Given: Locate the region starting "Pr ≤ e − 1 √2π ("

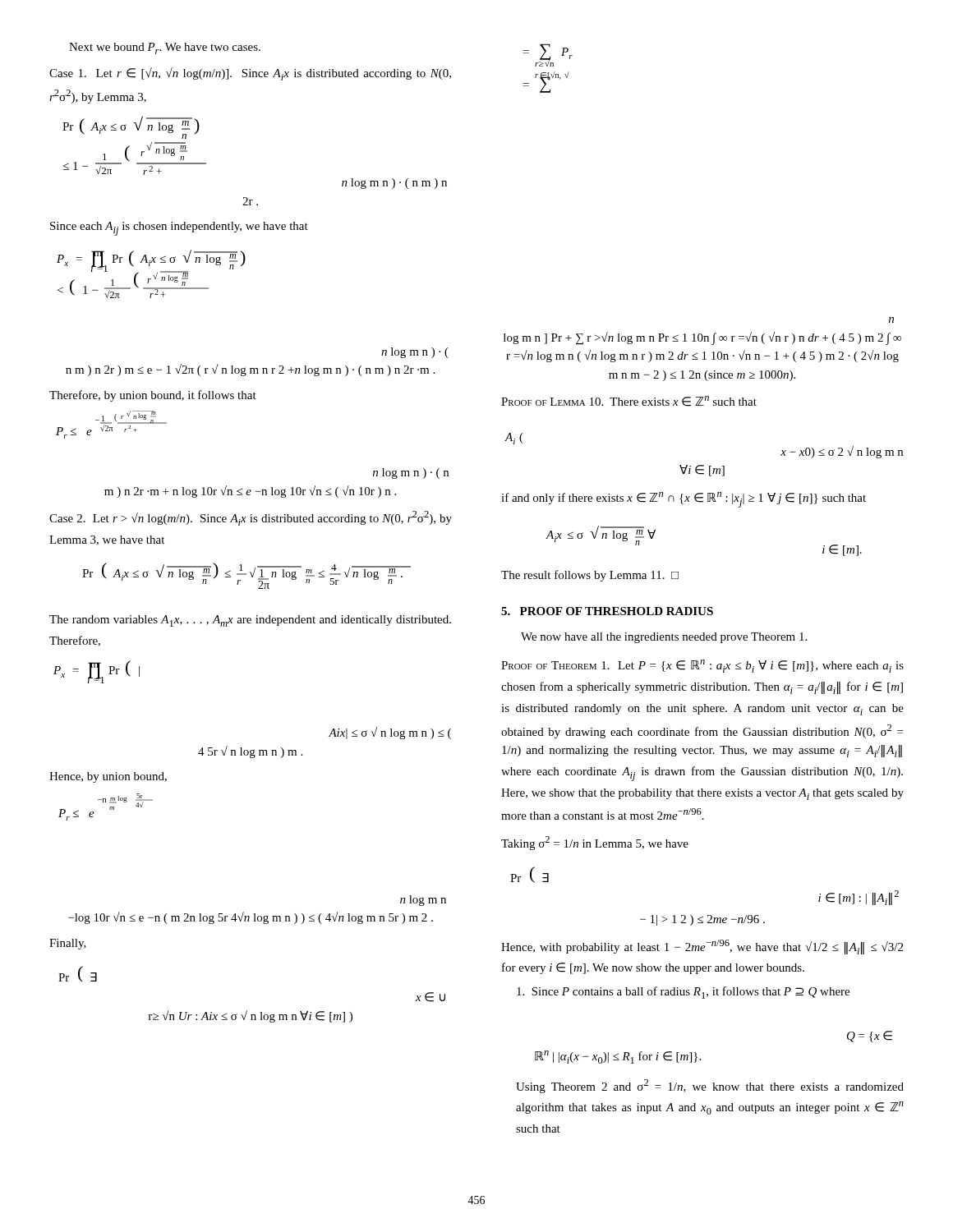Looking at the screenshot, I should (111, 425).
